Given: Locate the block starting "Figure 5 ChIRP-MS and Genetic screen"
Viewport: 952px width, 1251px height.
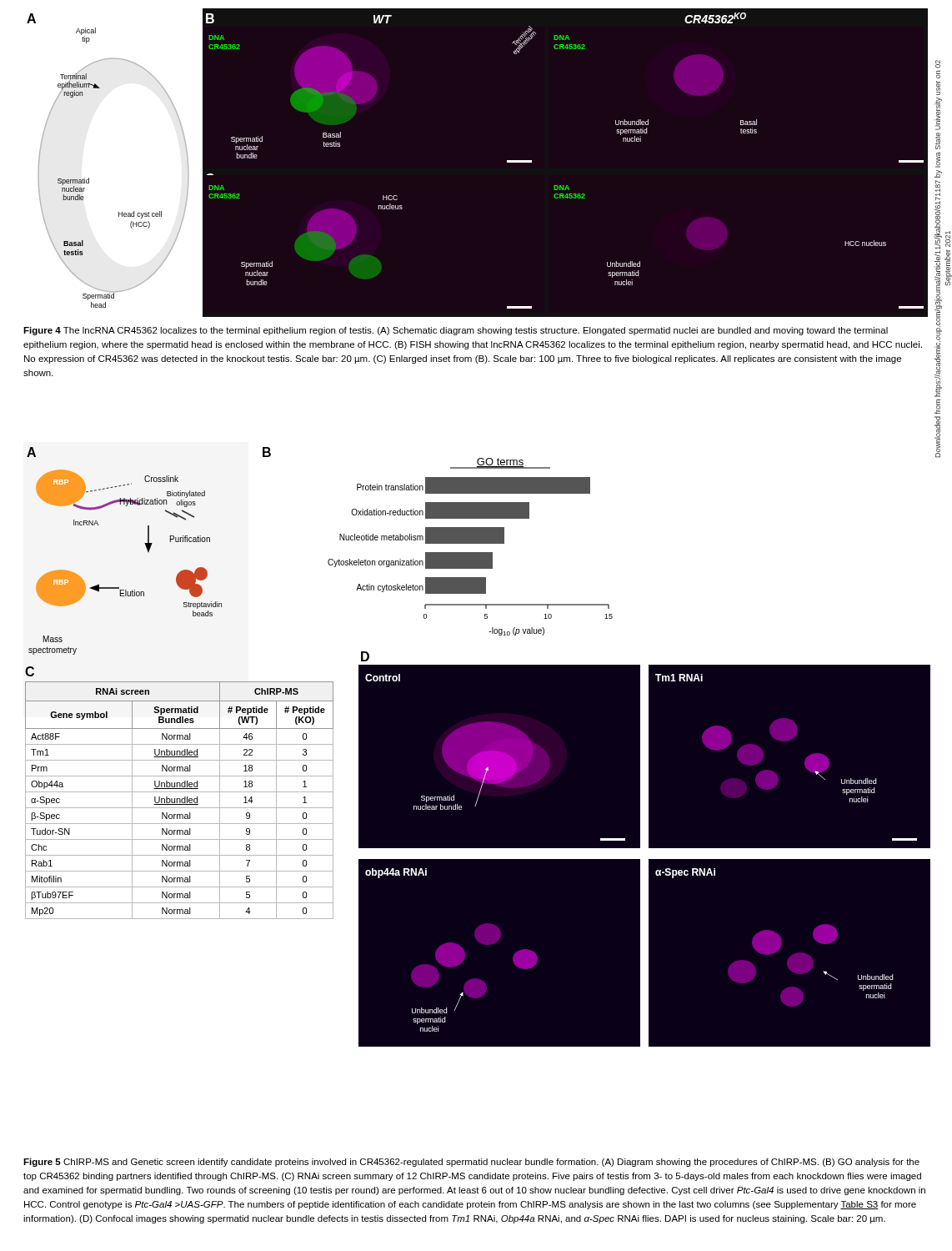Looking at the screenshot, I should click(475, 1190).
